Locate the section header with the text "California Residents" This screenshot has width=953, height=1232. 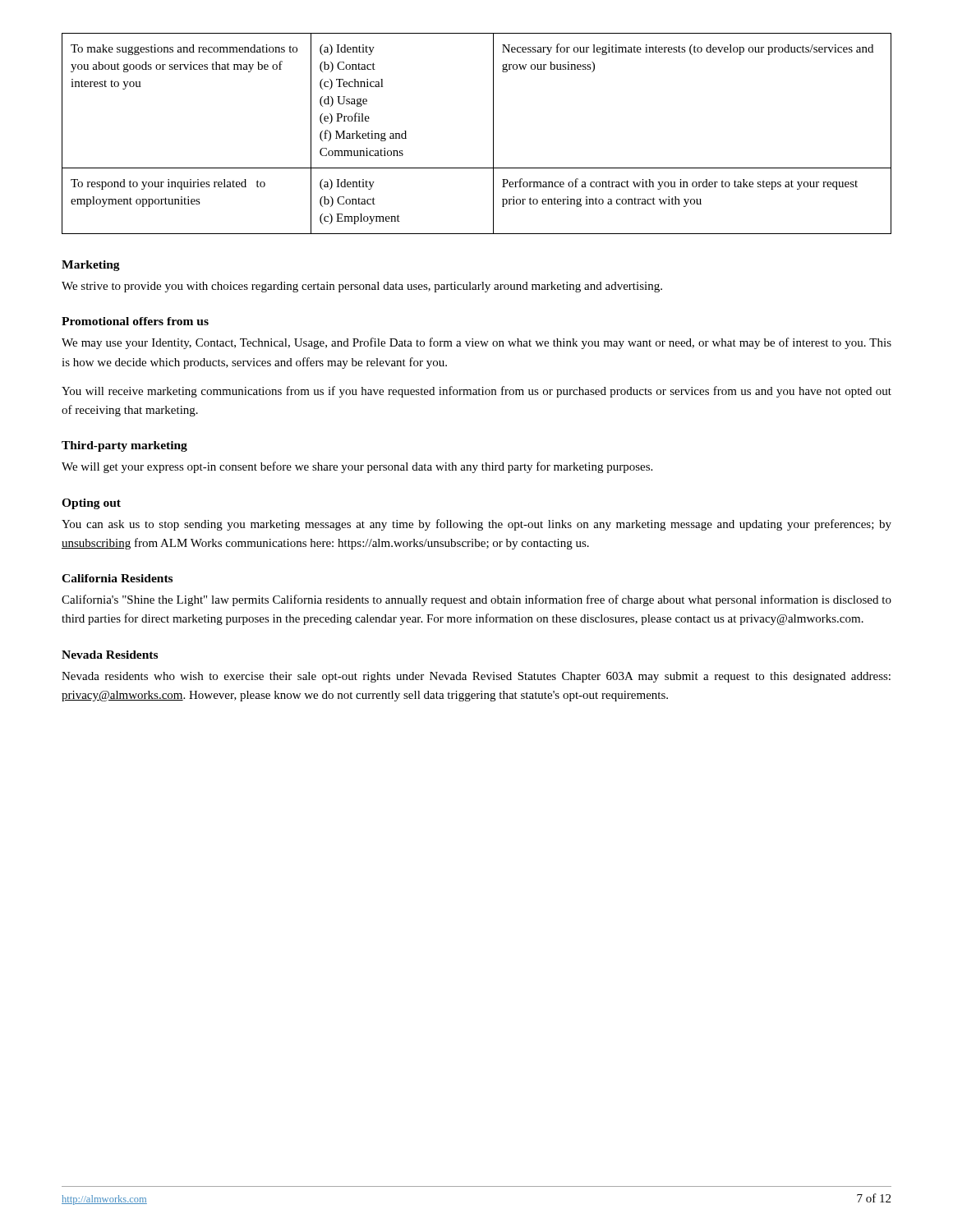pos(117,578)
